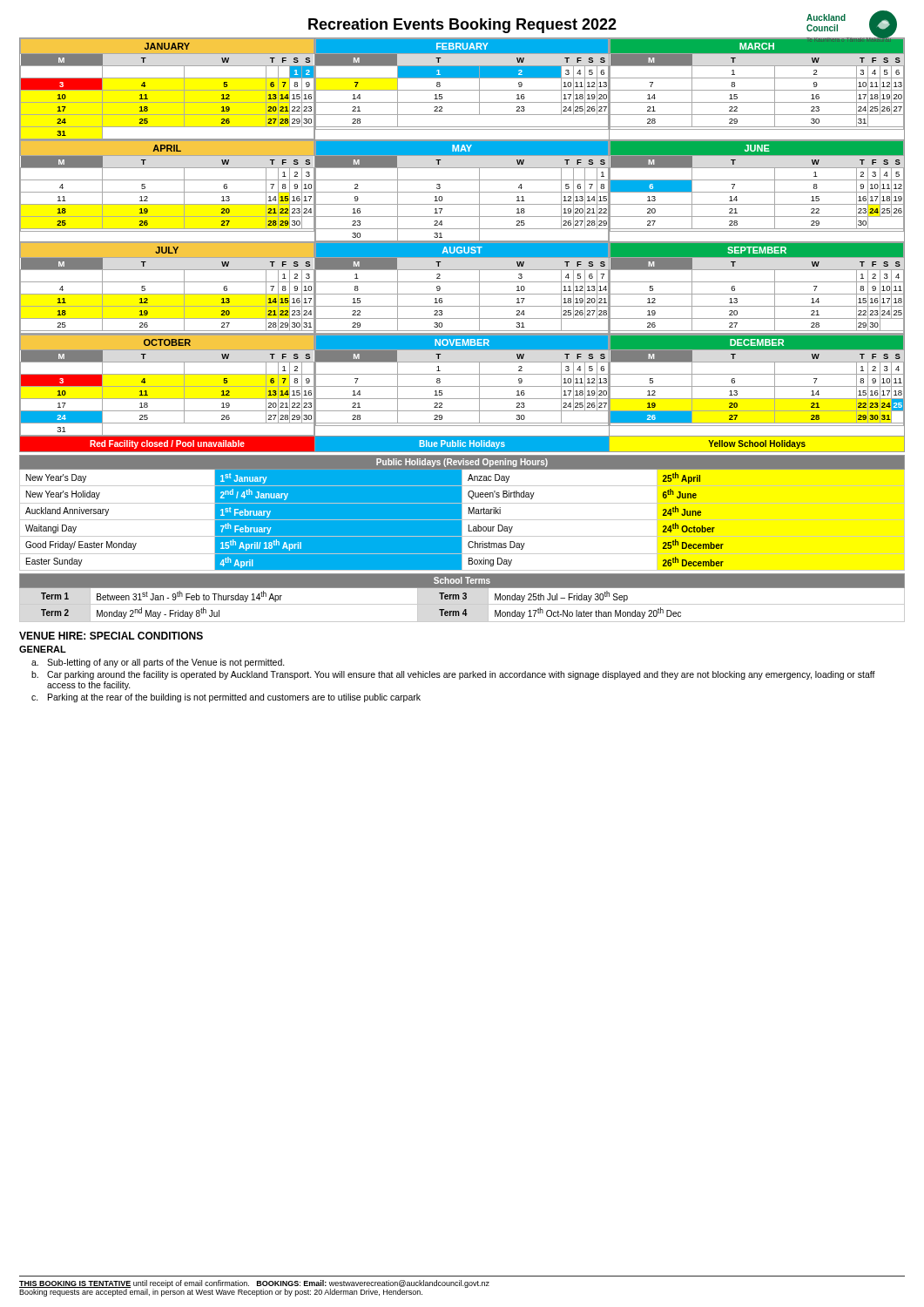Locate the table with the text "SEPTEMBER"
The width and height of the screenshot is (924, 1307).
coord(757,288)
